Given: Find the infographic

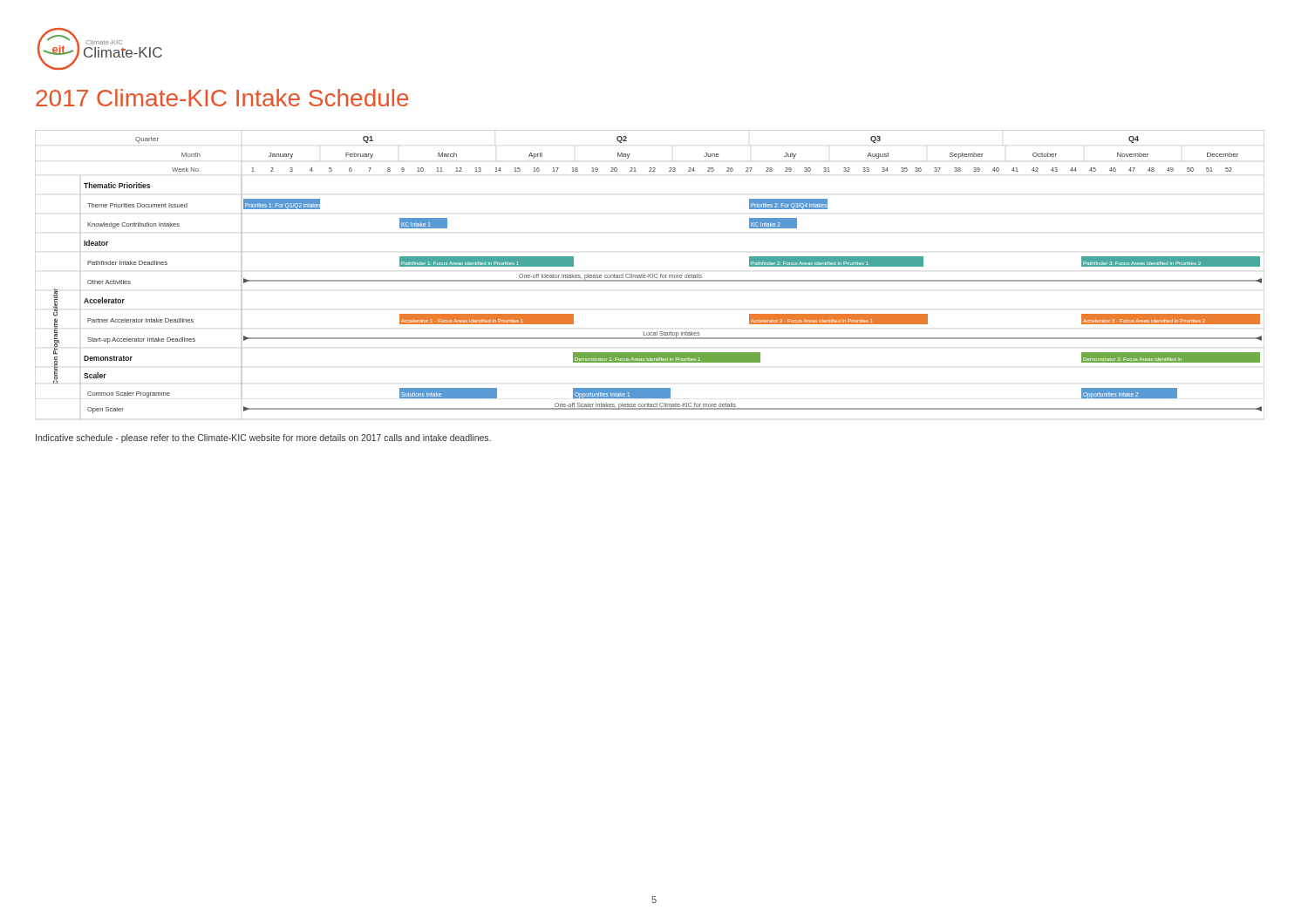Looking at the screenshot, I should click(654, 275).
